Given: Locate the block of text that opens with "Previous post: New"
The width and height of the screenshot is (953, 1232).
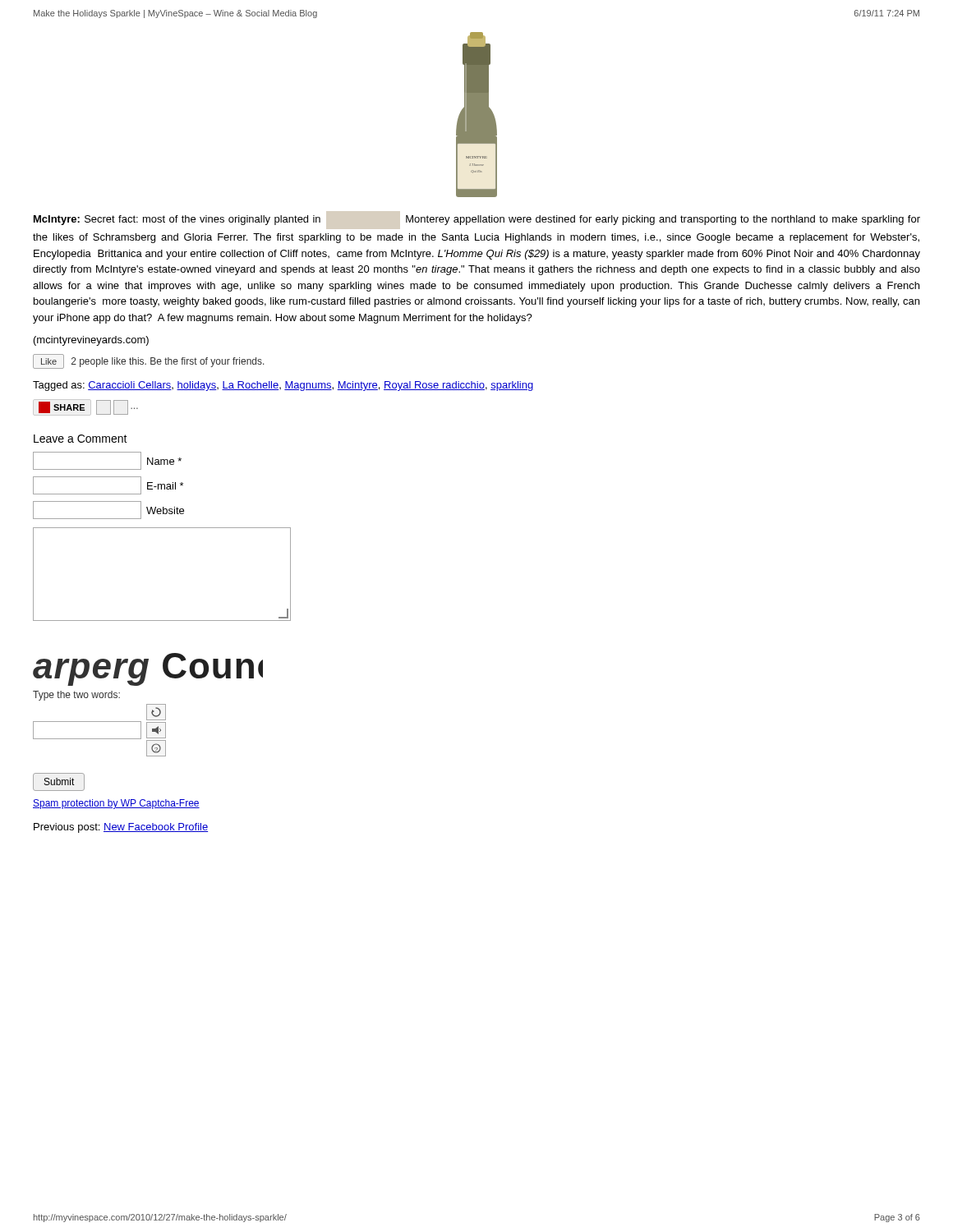Looking at the screenshot, I should click(x=120, y=827).
